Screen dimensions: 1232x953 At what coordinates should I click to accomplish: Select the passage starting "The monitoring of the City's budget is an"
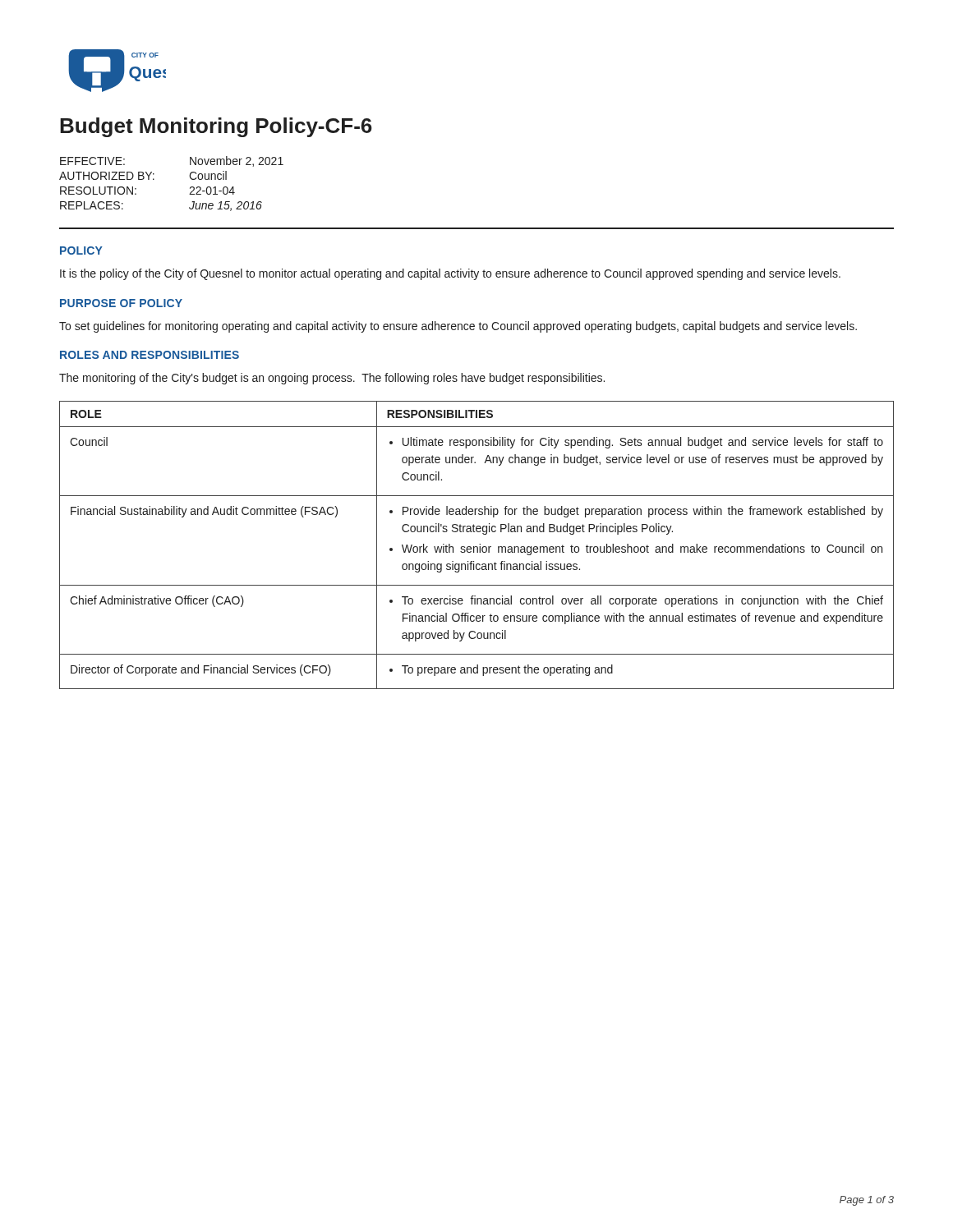coord(333,378)
